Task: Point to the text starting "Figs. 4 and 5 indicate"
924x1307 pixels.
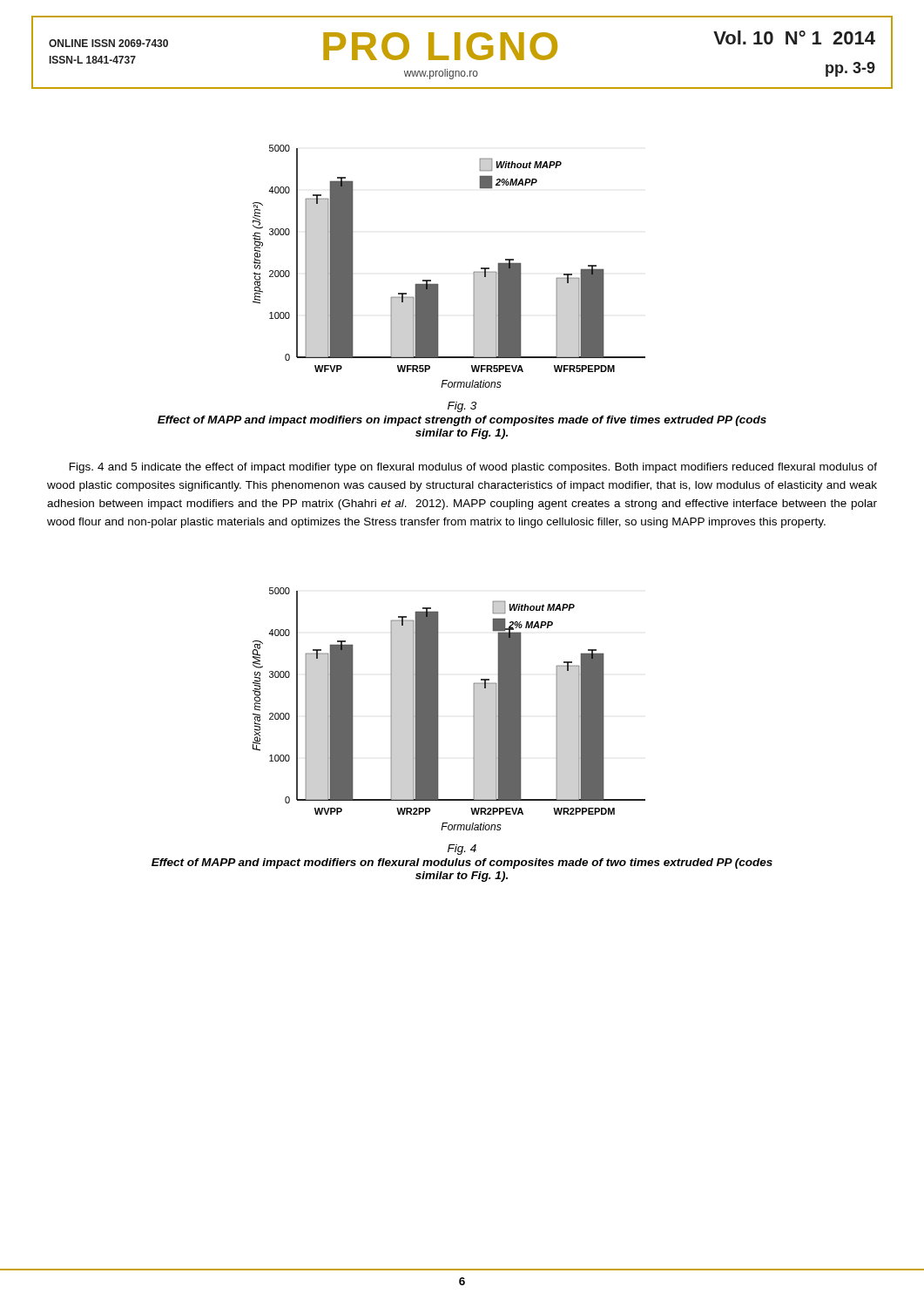Action: pos(462,494)
